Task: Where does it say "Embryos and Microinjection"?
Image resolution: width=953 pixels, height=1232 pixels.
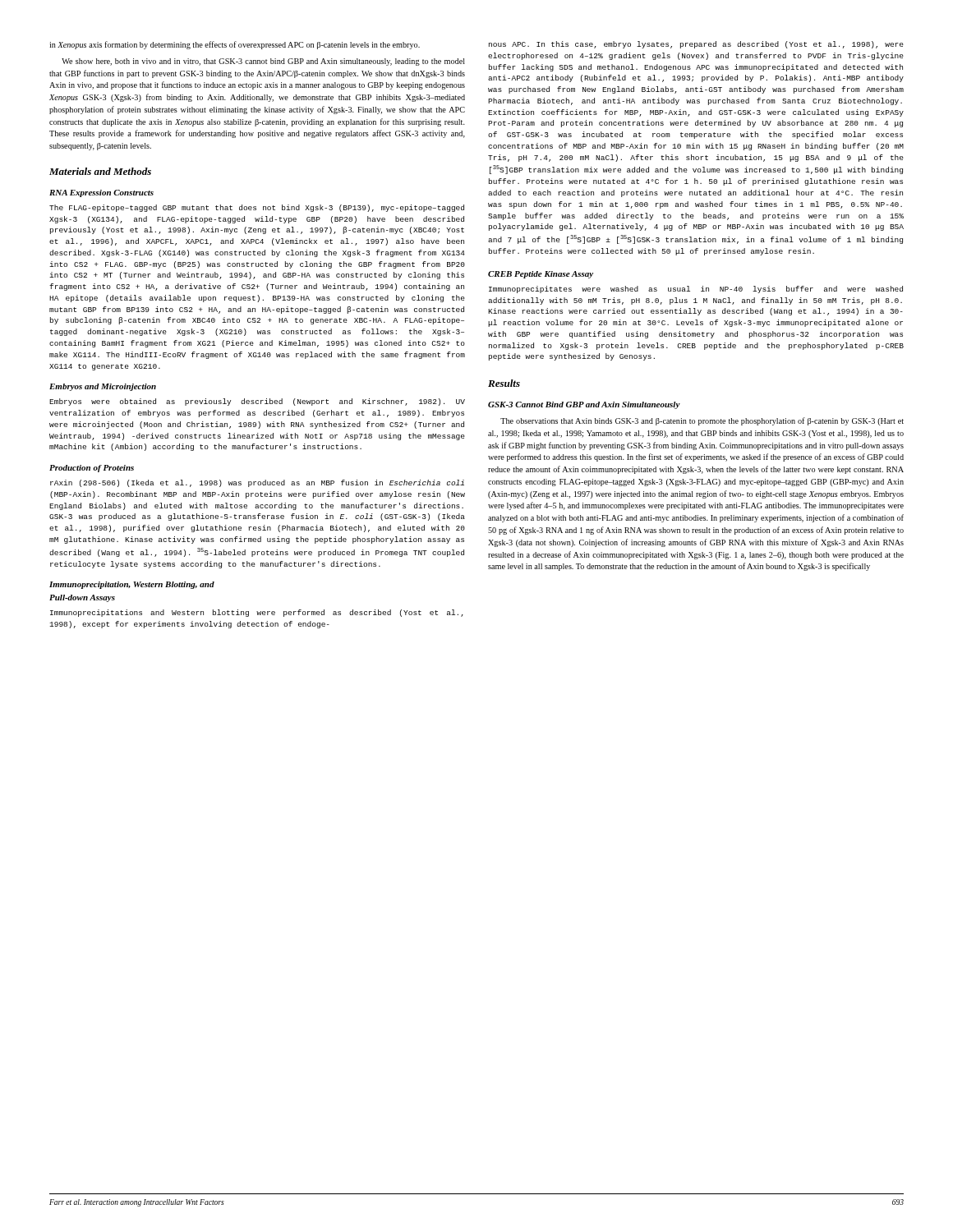Action: [x=103, y=386]
